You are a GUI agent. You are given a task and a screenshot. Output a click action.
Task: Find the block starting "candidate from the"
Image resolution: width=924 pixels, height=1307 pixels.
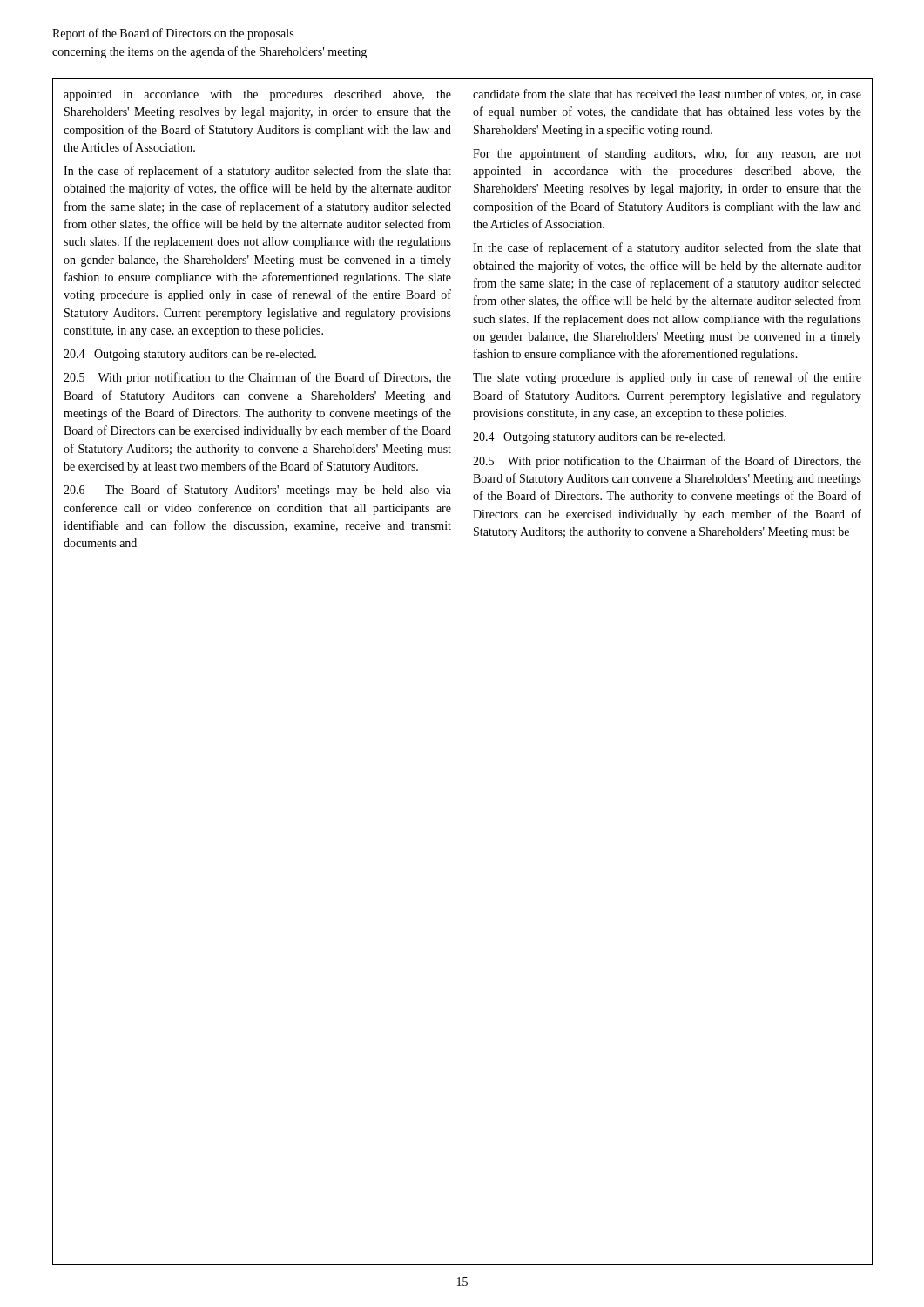tap(667, 314)
